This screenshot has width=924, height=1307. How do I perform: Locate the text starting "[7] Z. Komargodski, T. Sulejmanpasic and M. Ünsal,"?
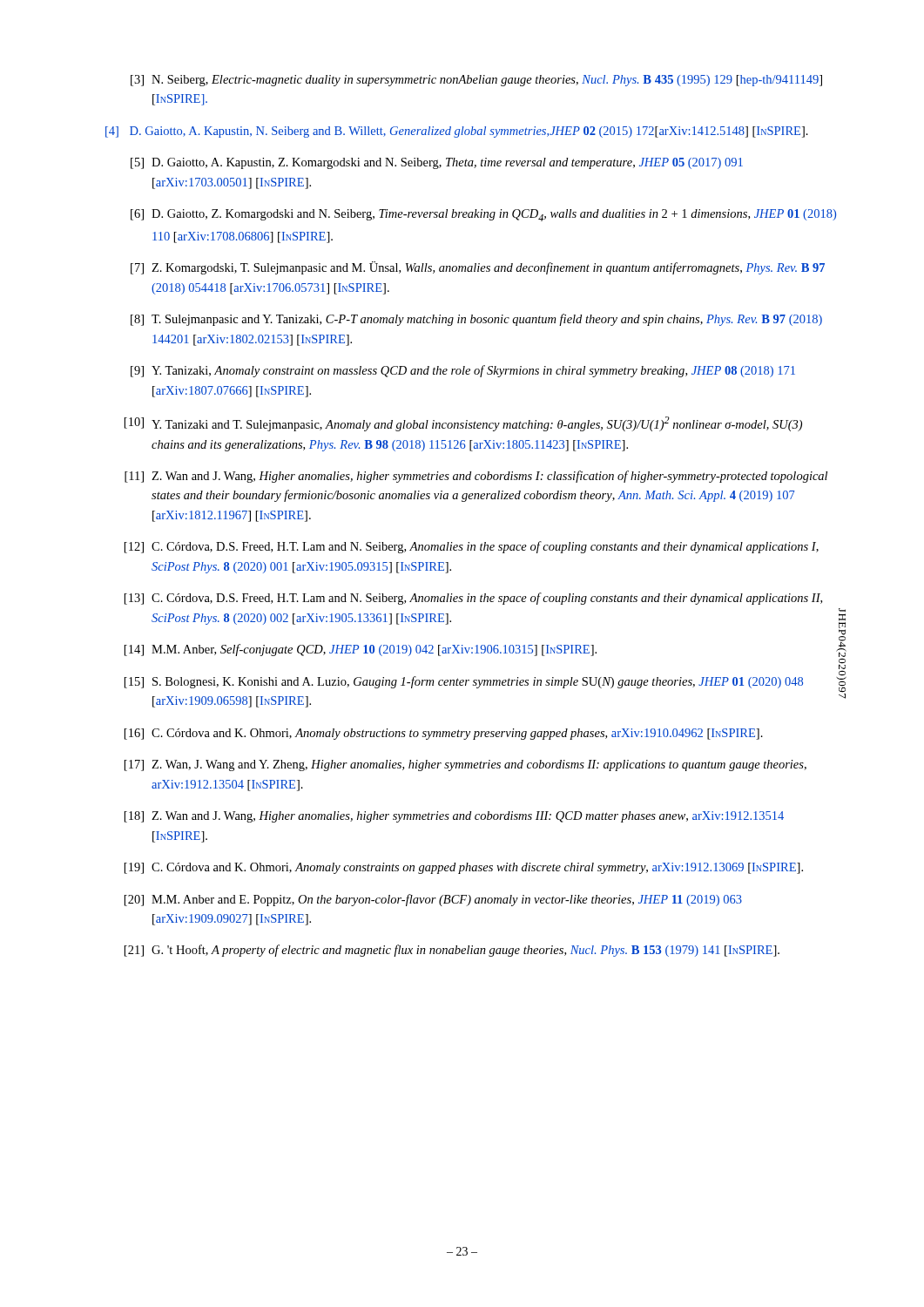click(x=471, y=278)
